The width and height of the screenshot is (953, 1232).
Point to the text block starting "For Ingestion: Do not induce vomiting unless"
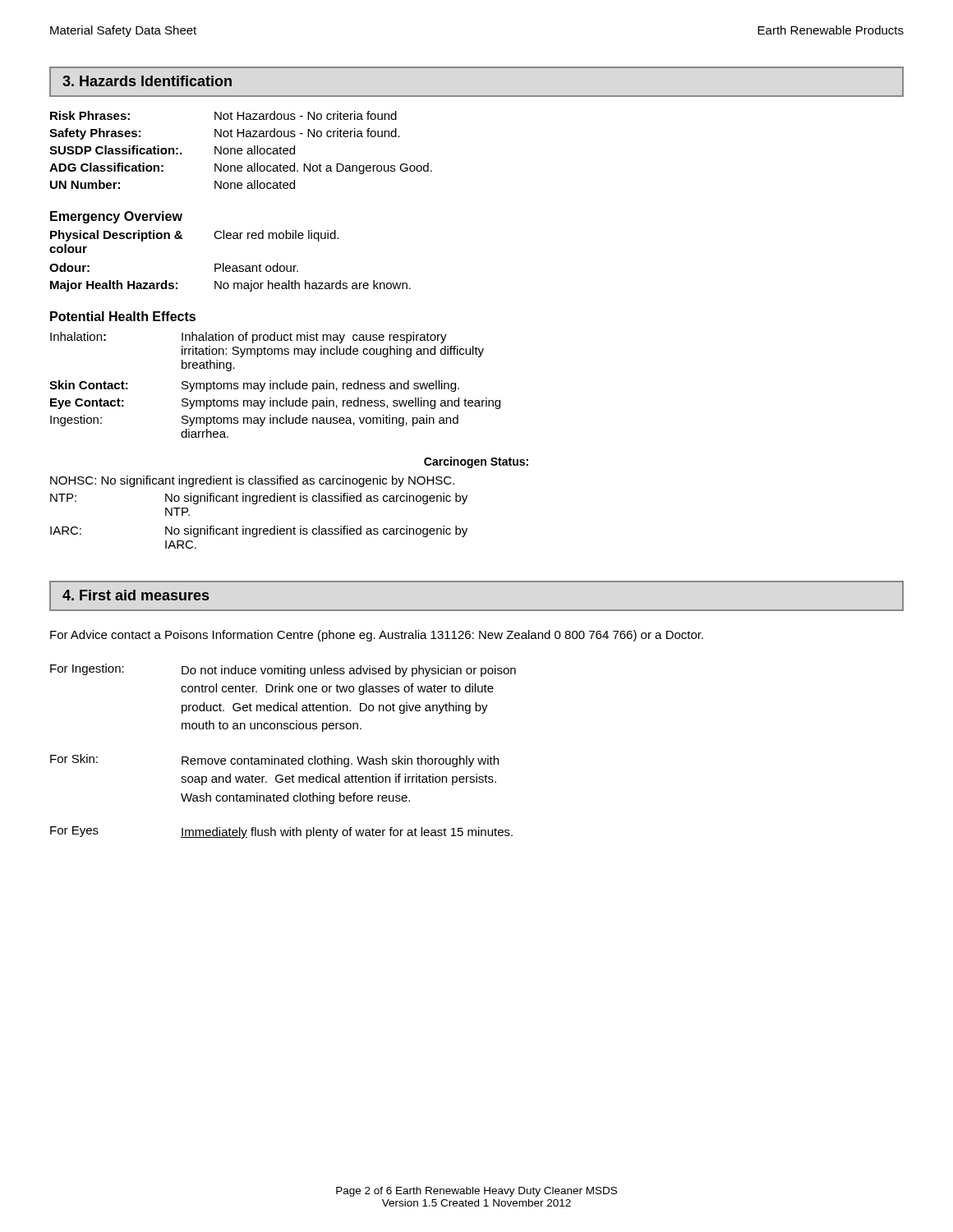pyautogui.click(x=476, y=751)
